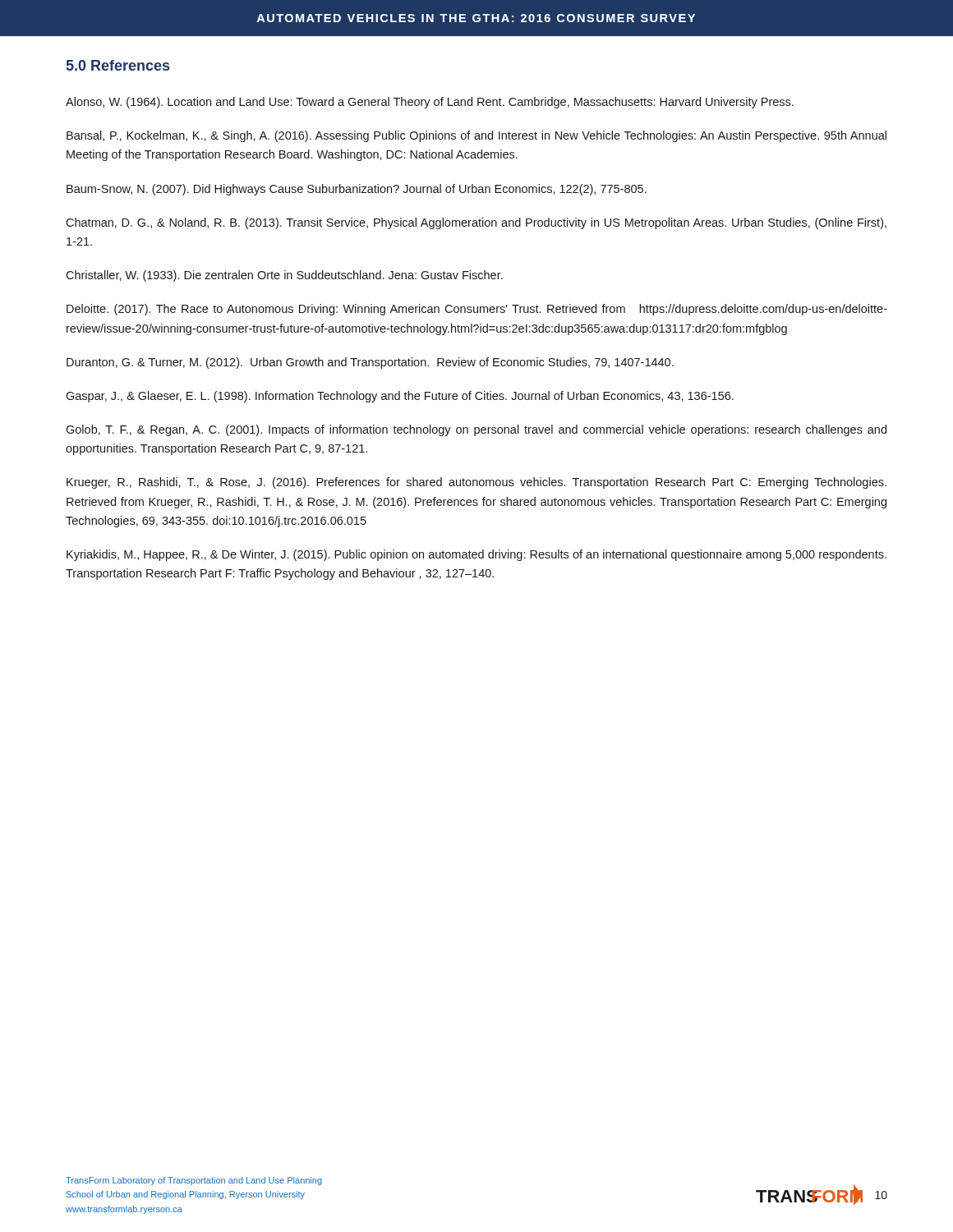Locate the element starting "Duranton, G. & Turner, M. (2012). Urban"
Viewport: 953px width, 1232px height.
370,362
